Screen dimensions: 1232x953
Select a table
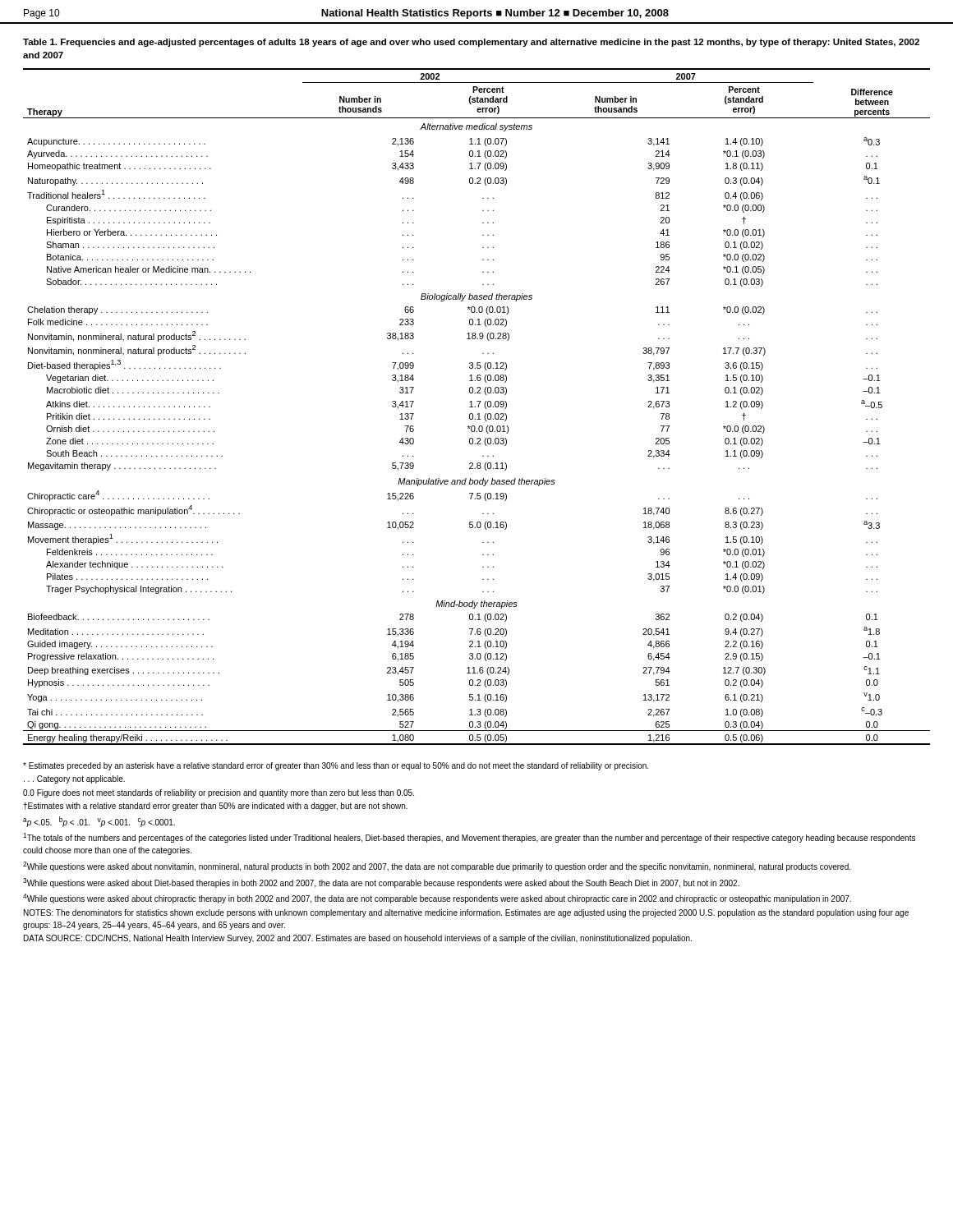click(476, 408)
